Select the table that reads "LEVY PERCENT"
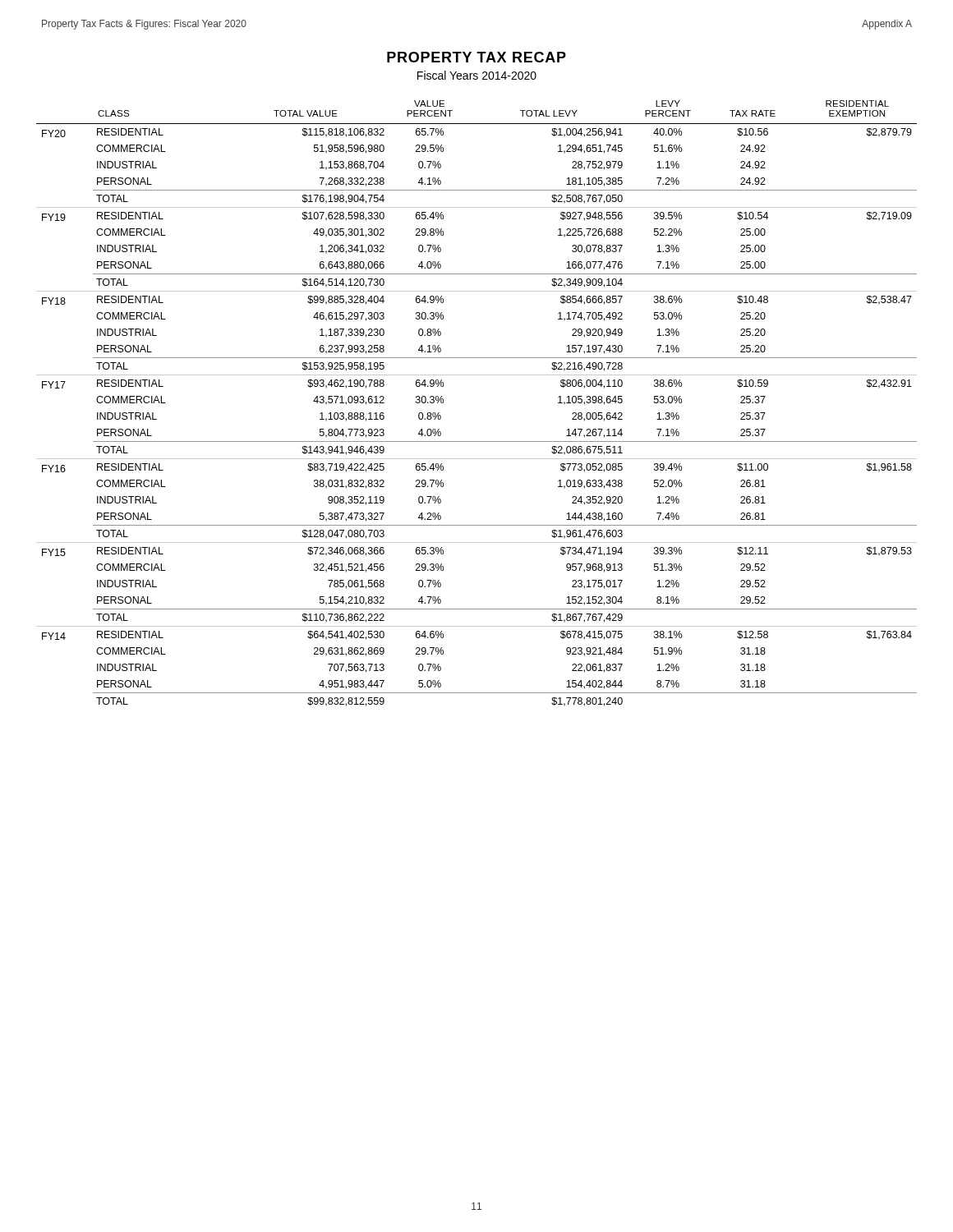This screenshot has width=953, height=1232. coord(476,402)
